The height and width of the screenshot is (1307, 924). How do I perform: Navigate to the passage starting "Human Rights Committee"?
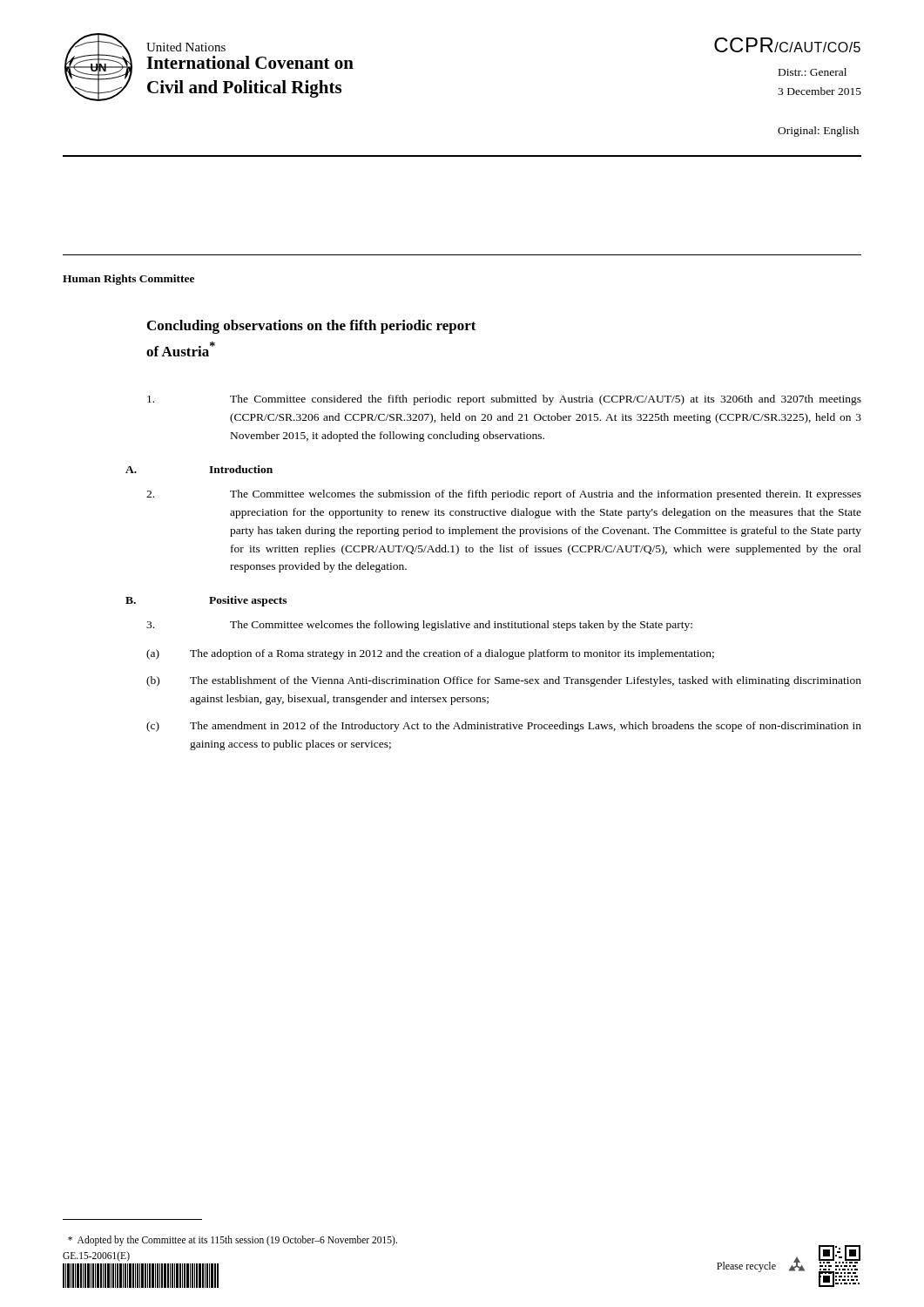[129, 278]
